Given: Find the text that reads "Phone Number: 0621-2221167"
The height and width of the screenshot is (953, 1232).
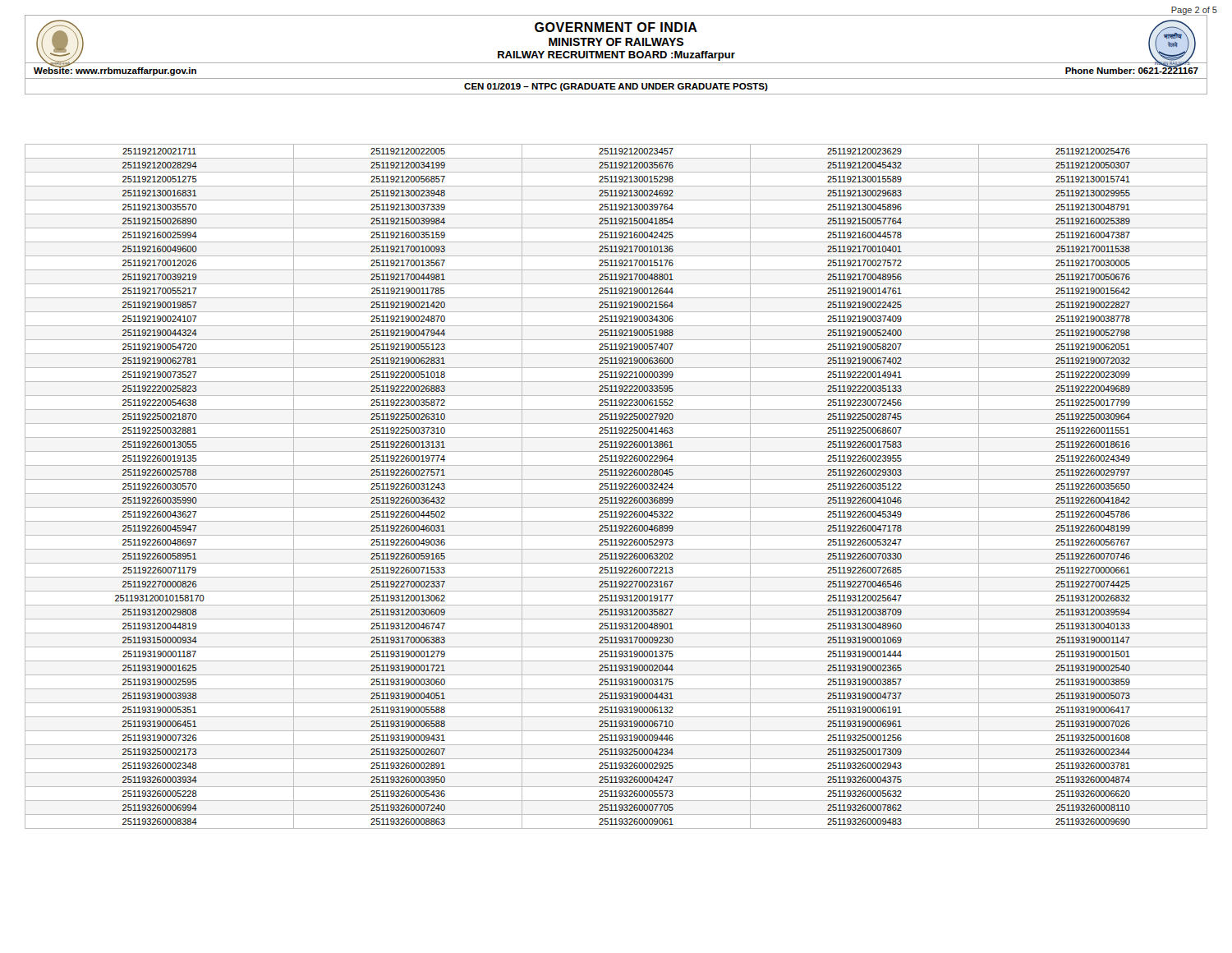Looking at the screenshot, I should 1132,71.
